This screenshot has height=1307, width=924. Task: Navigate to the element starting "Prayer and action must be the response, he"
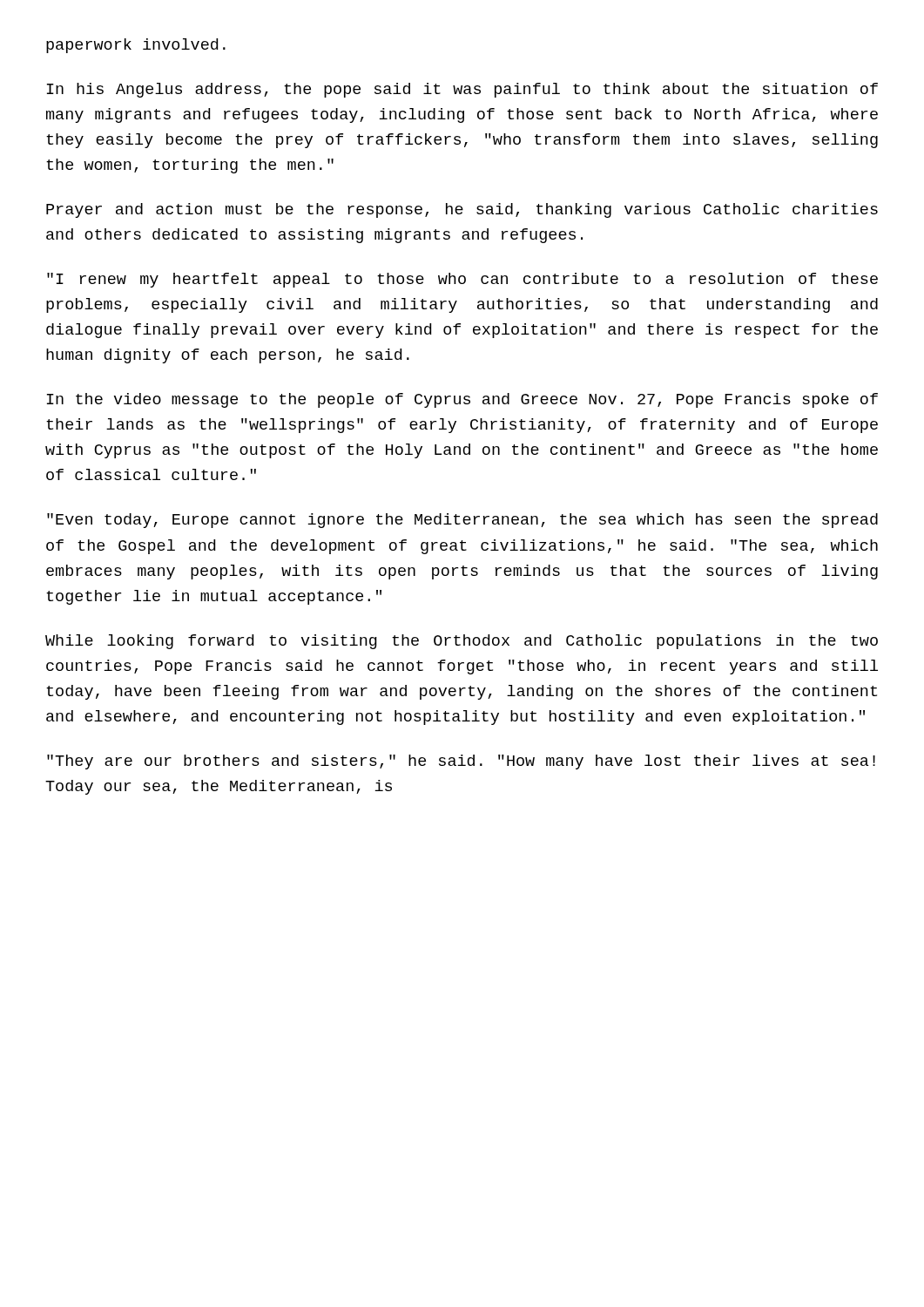(462, 223)
